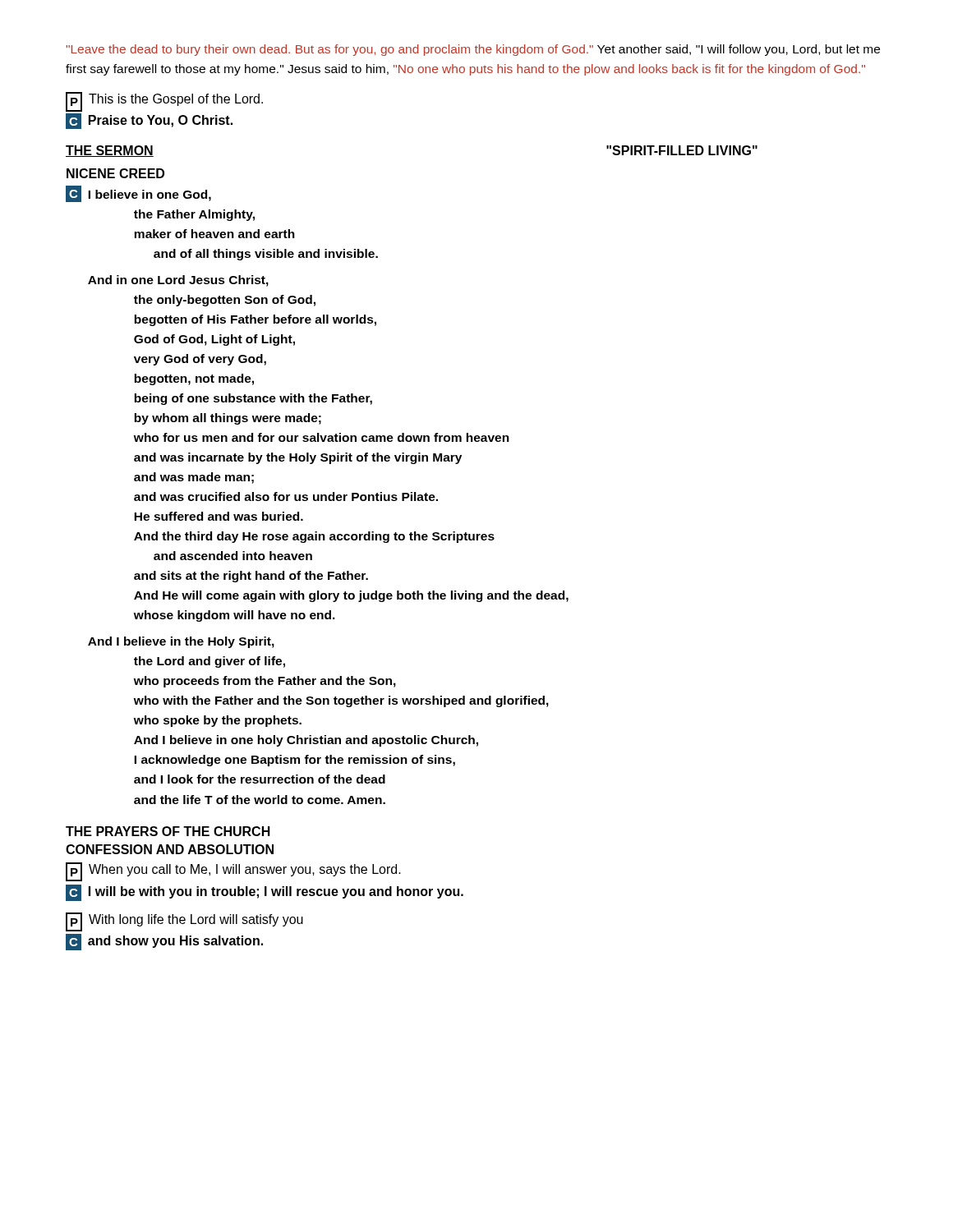
Task: Click the passage that begins "C I believe in one"
Action: pos(138,194)
